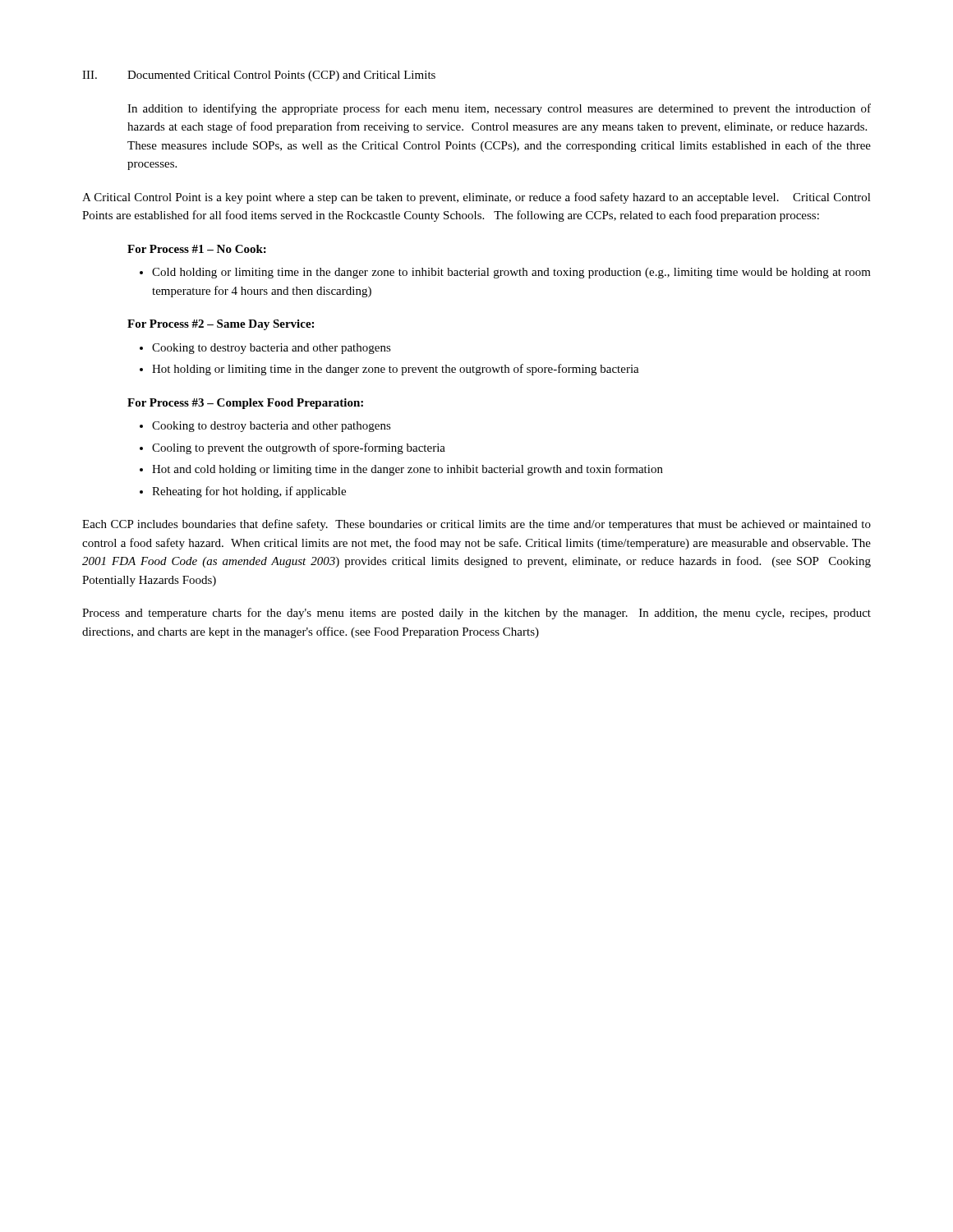This screenshot has height=1232, width=953.
Task: Click the passage that begins "Cooling to prevent the"
Action: (x=299, y=447)
